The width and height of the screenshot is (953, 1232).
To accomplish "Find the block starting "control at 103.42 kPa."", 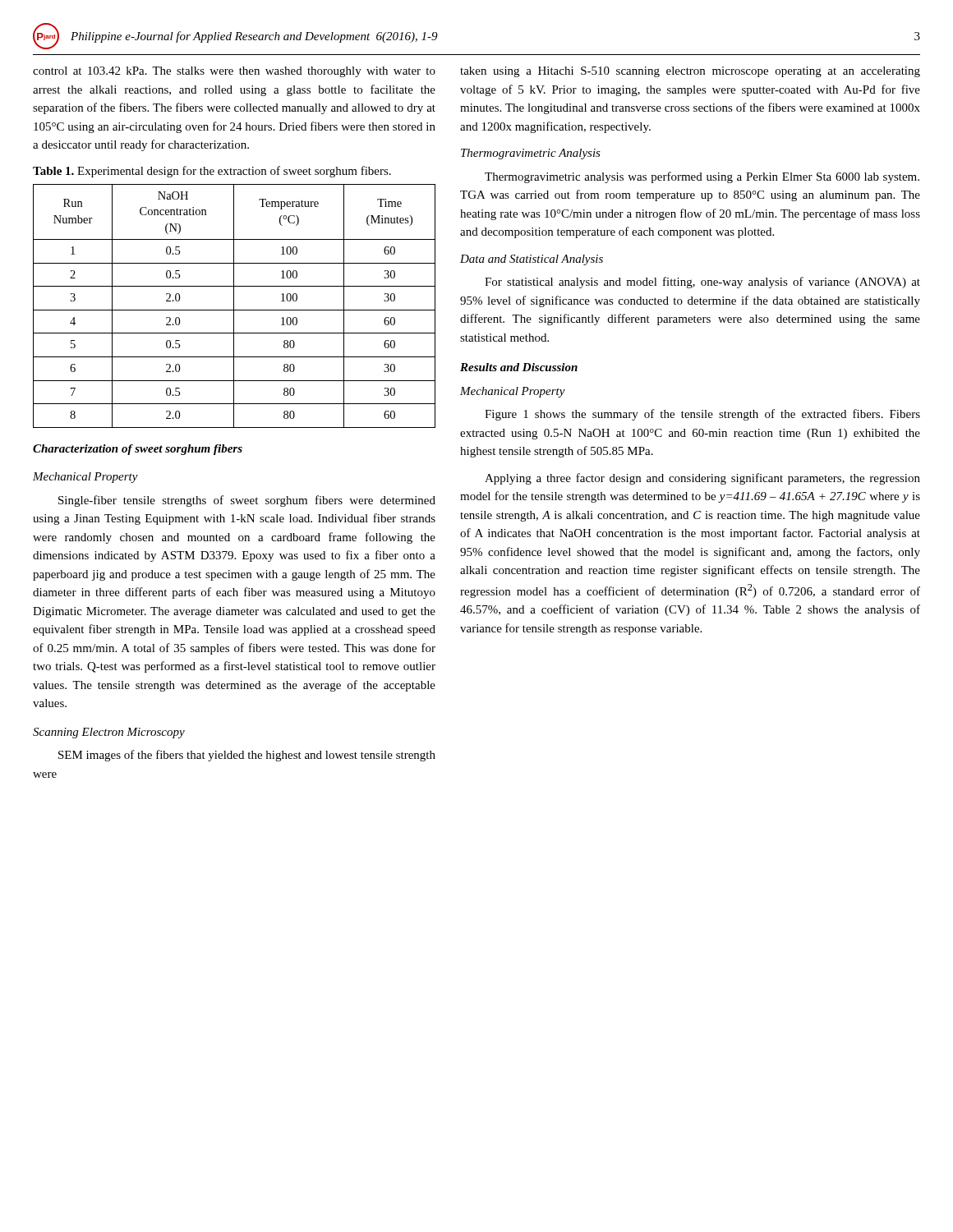I will pos(234,108).
